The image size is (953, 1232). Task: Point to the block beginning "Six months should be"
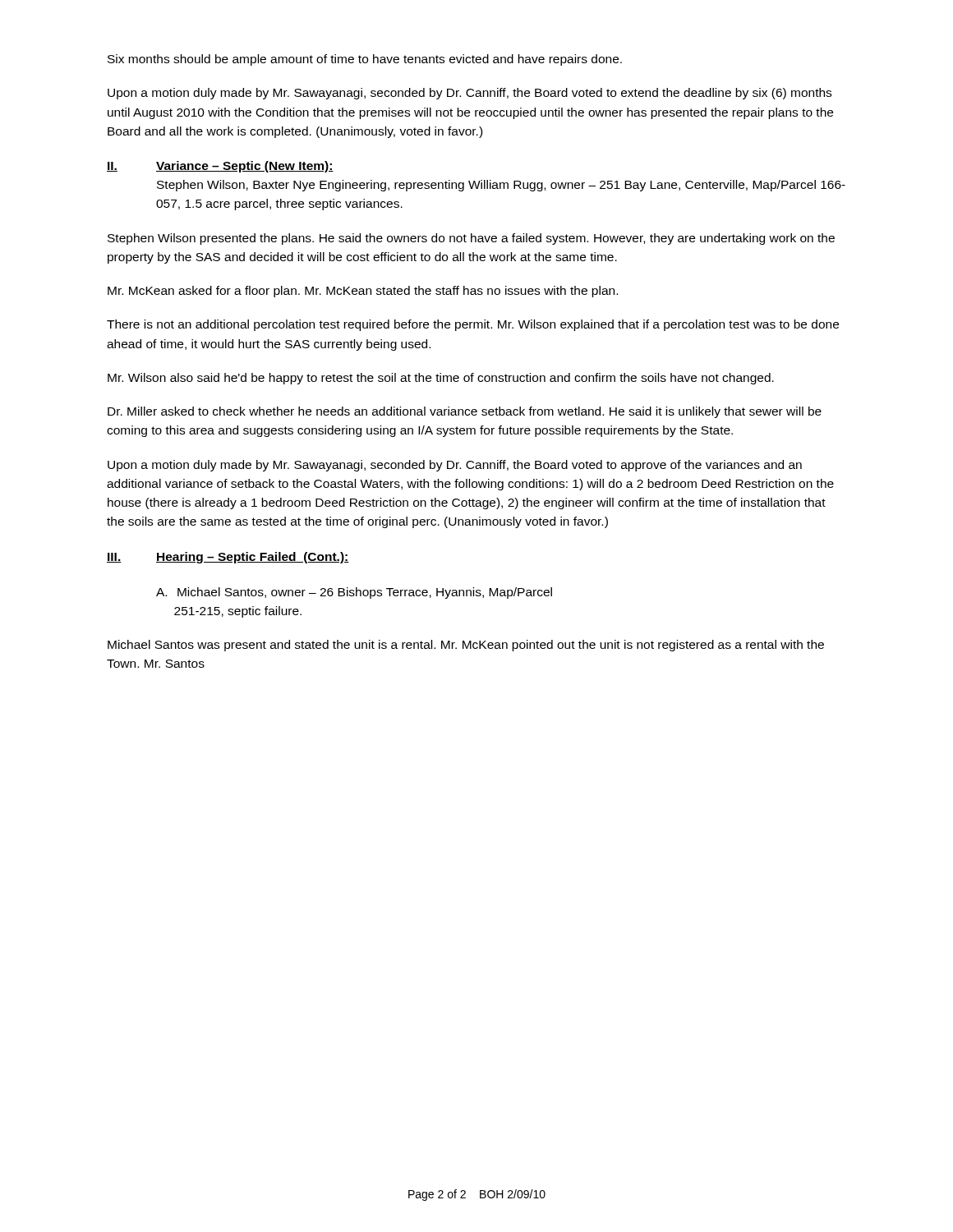365,59
